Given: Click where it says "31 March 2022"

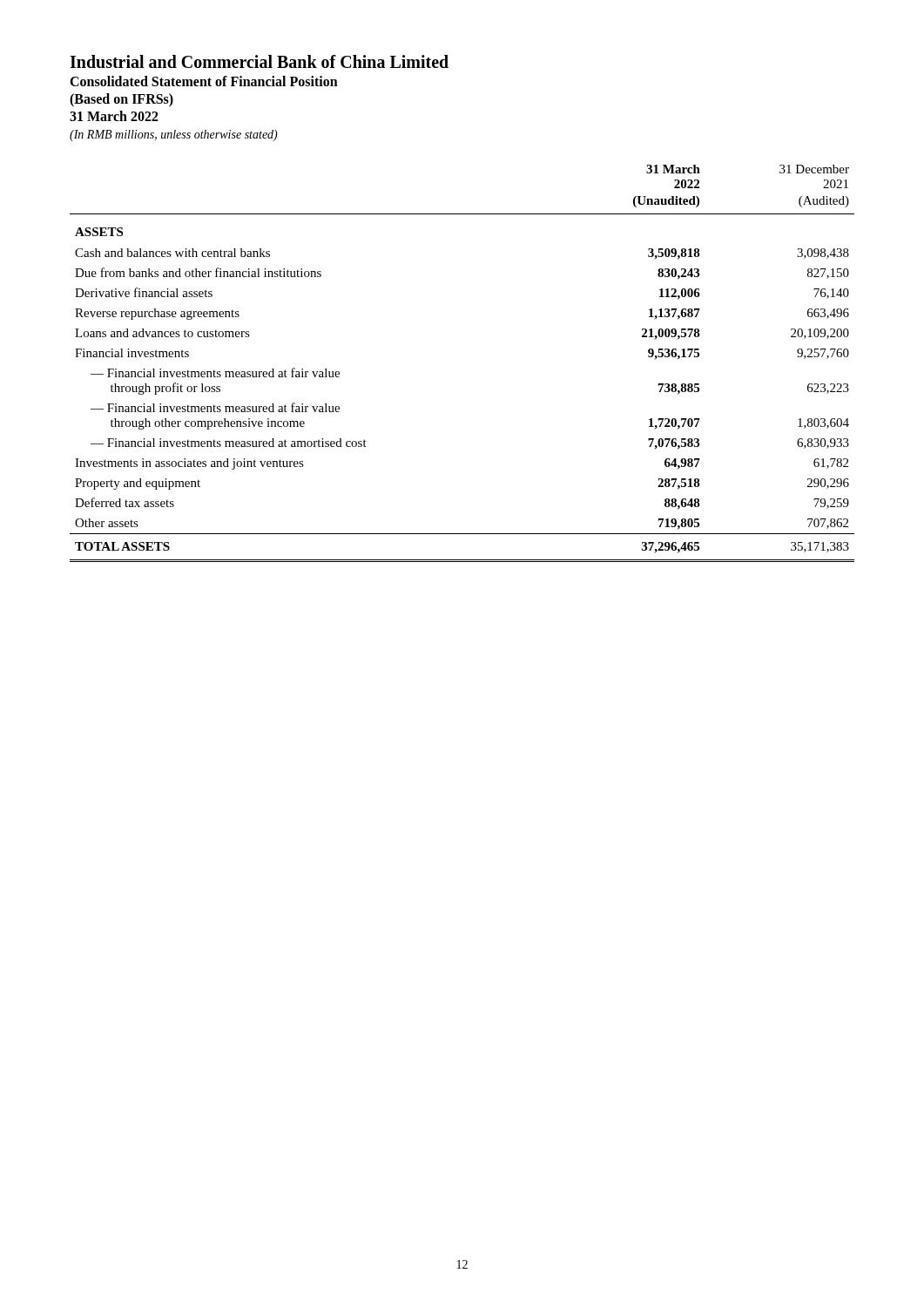Looking at the screenshot, I should (x=114, y=117).
